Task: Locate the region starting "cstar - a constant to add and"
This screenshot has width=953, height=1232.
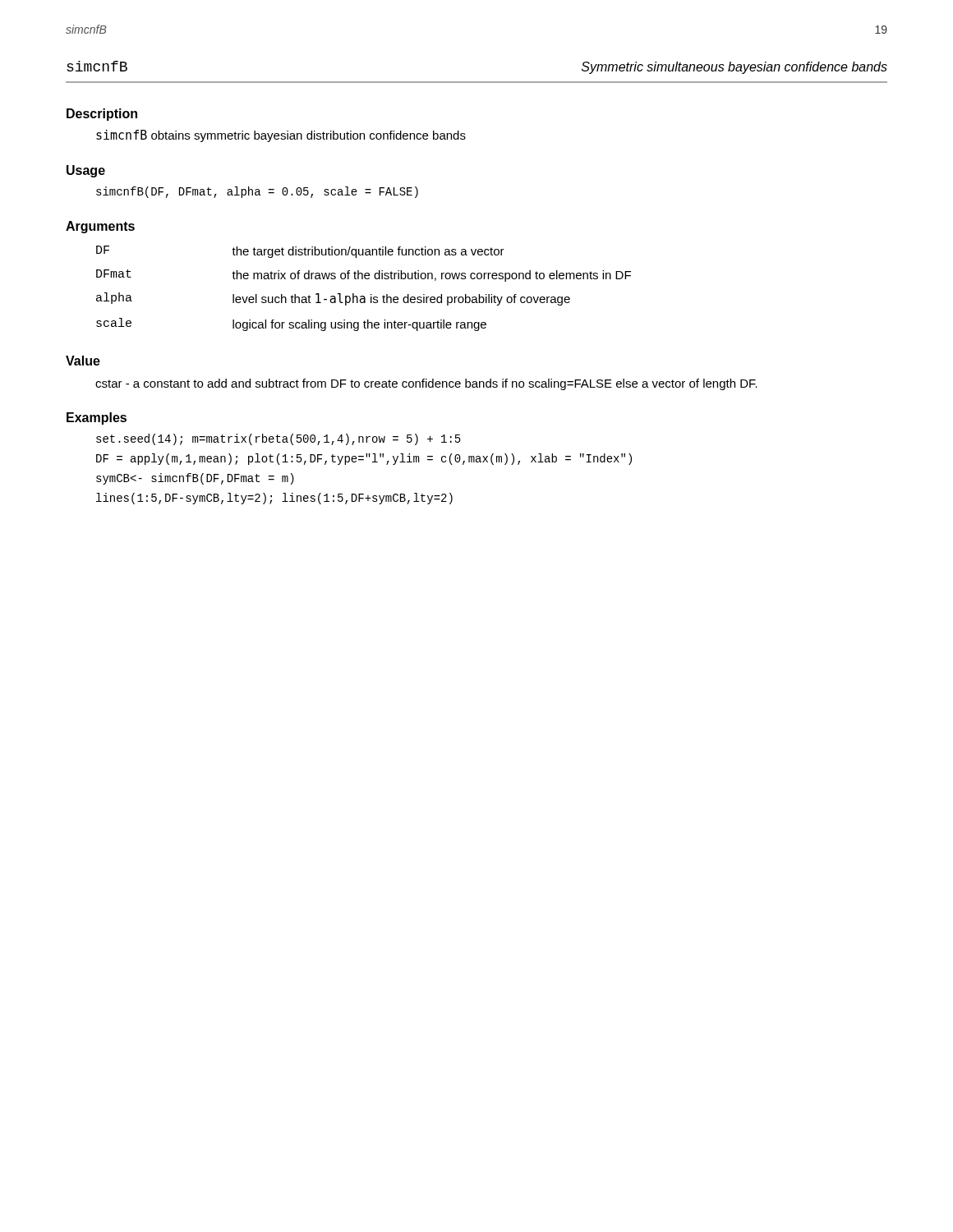Action: (x=427, y=383)
